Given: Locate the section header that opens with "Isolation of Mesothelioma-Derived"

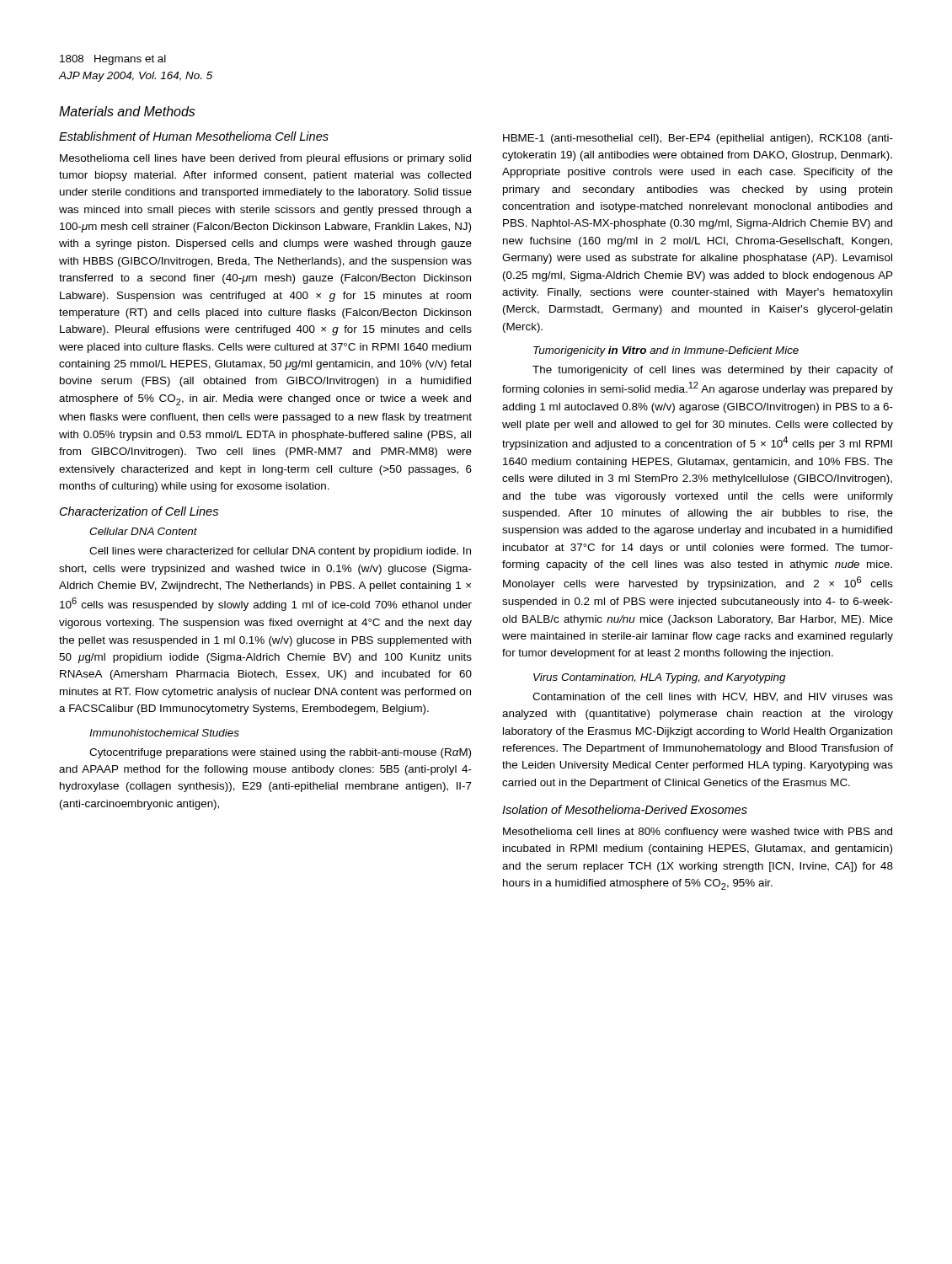Looking at the screenshot, I should click(625, 810).
